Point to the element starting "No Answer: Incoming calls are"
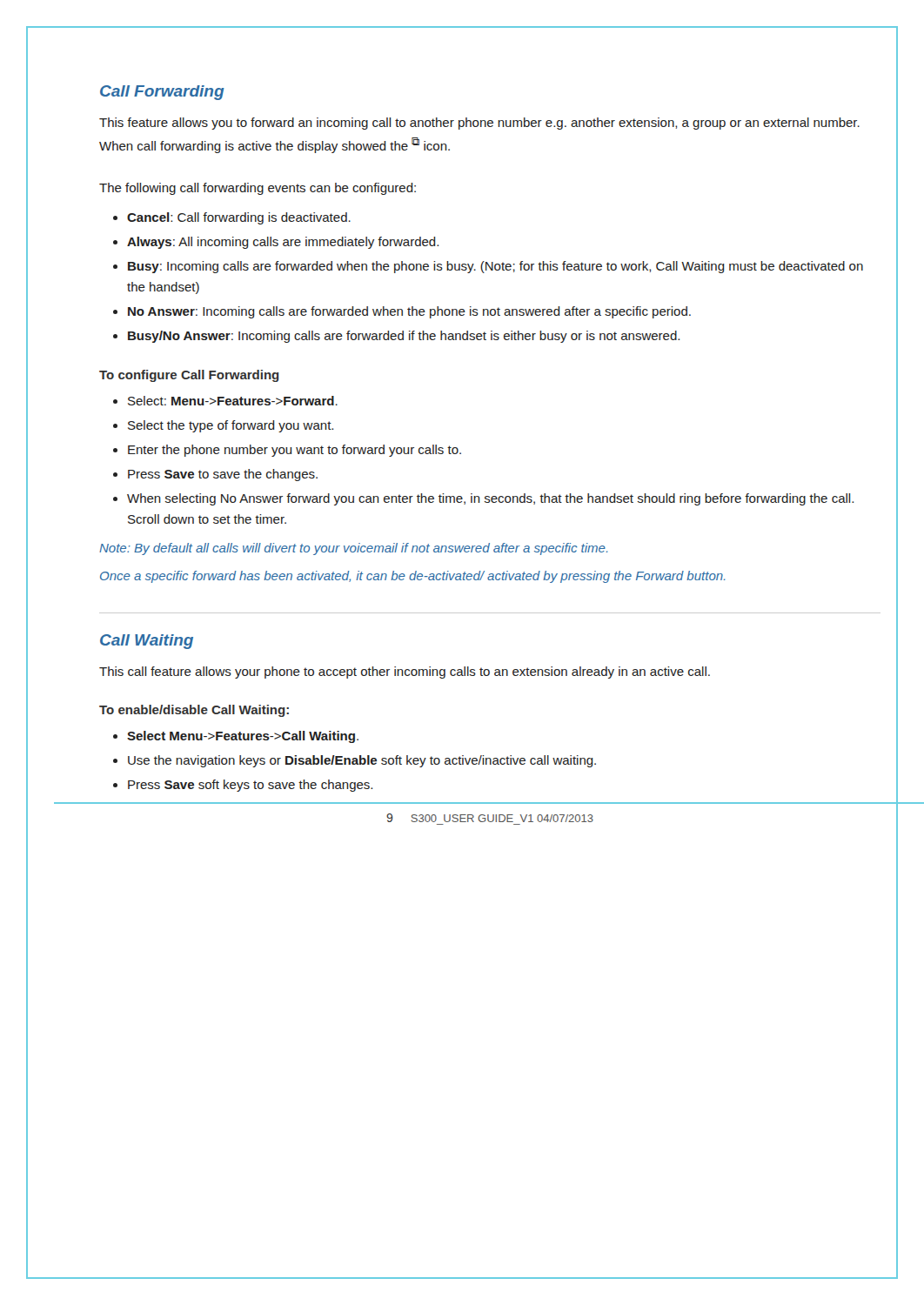The width and height of the screenshot is (924, 1305). pos(409,311)
